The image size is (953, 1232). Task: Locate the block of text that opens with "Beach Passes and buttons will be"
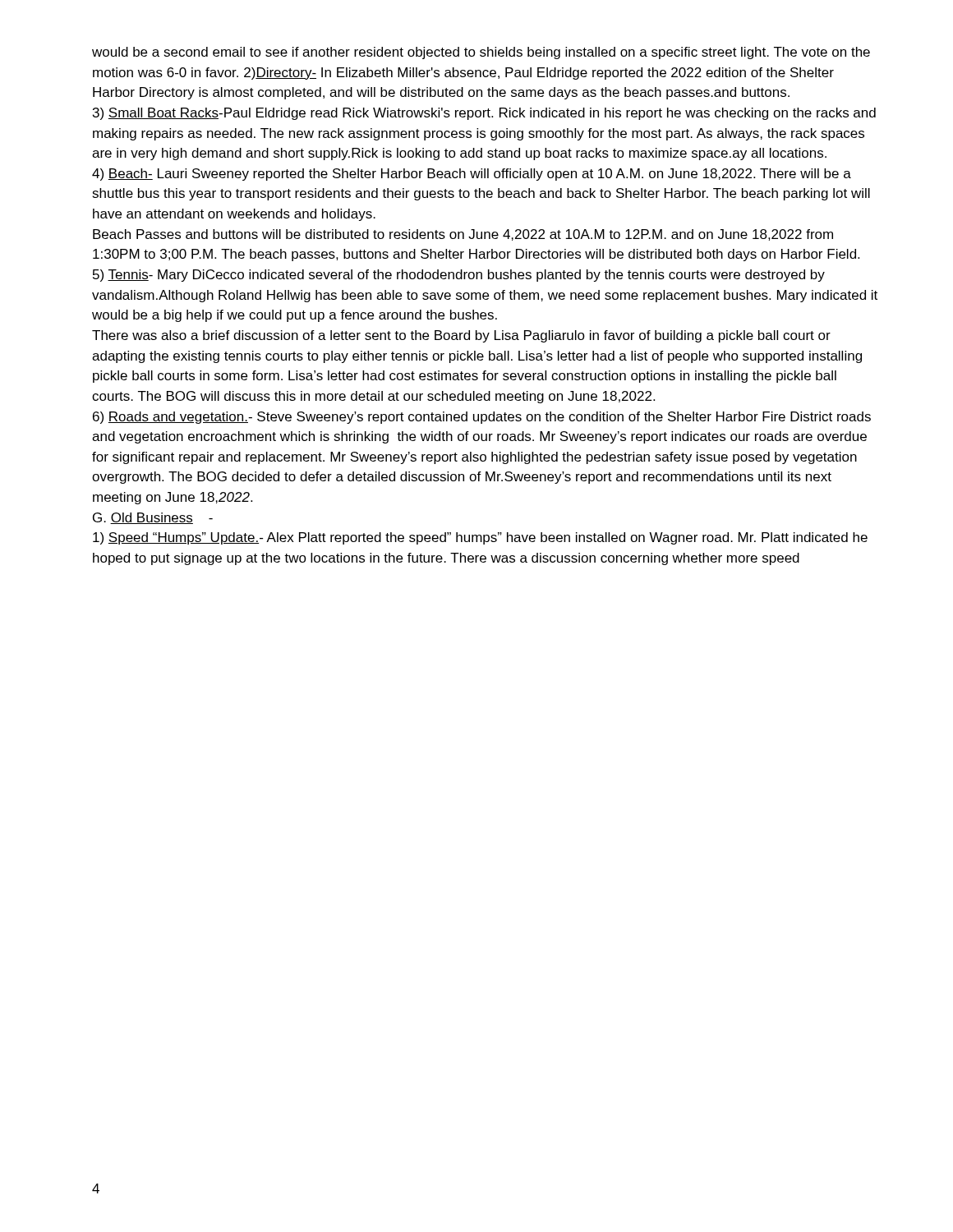point(486,245)
